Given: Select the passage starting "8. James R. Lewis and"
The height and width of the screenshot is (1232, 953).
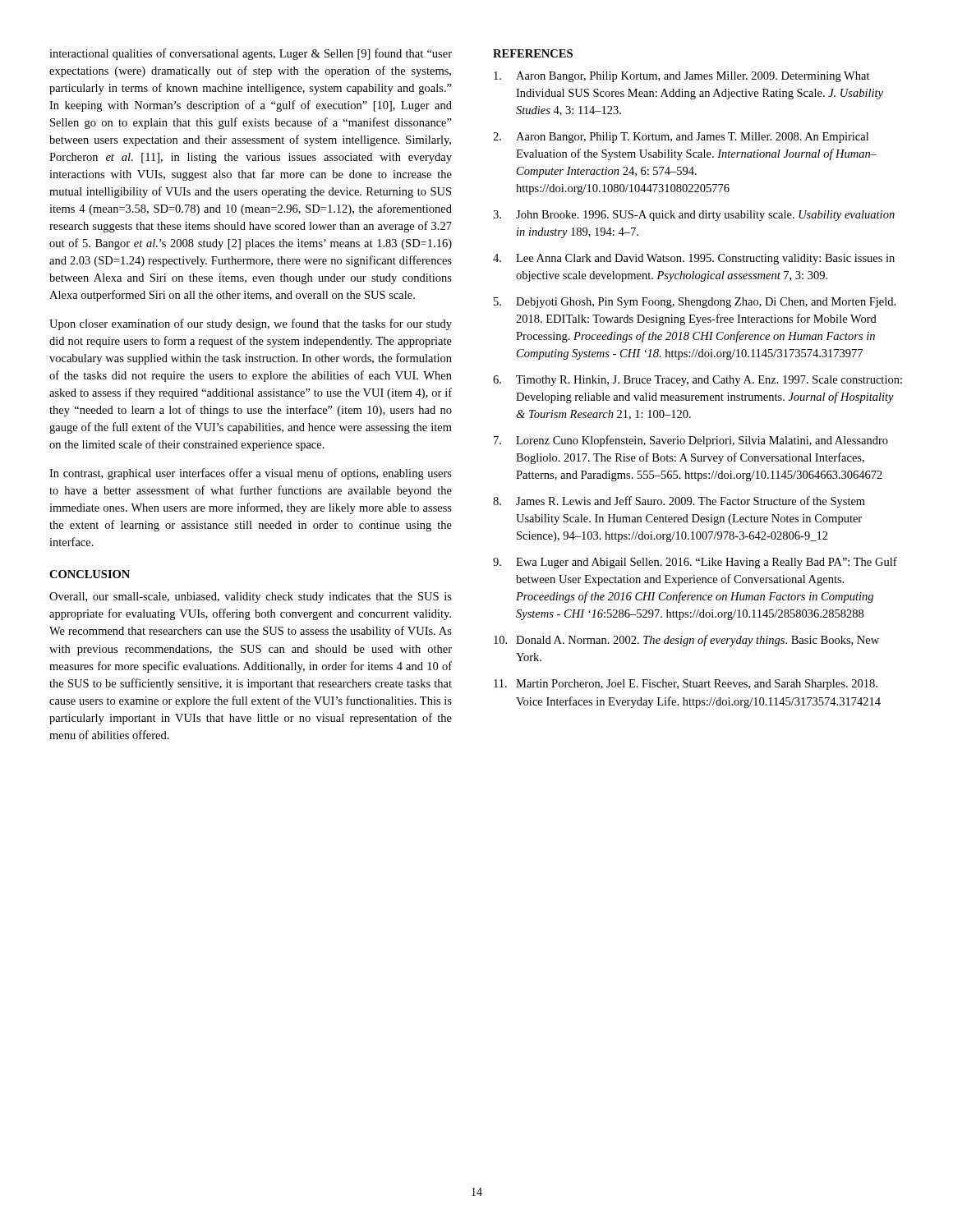Looking at the screenshot, I should coord(698,519).
